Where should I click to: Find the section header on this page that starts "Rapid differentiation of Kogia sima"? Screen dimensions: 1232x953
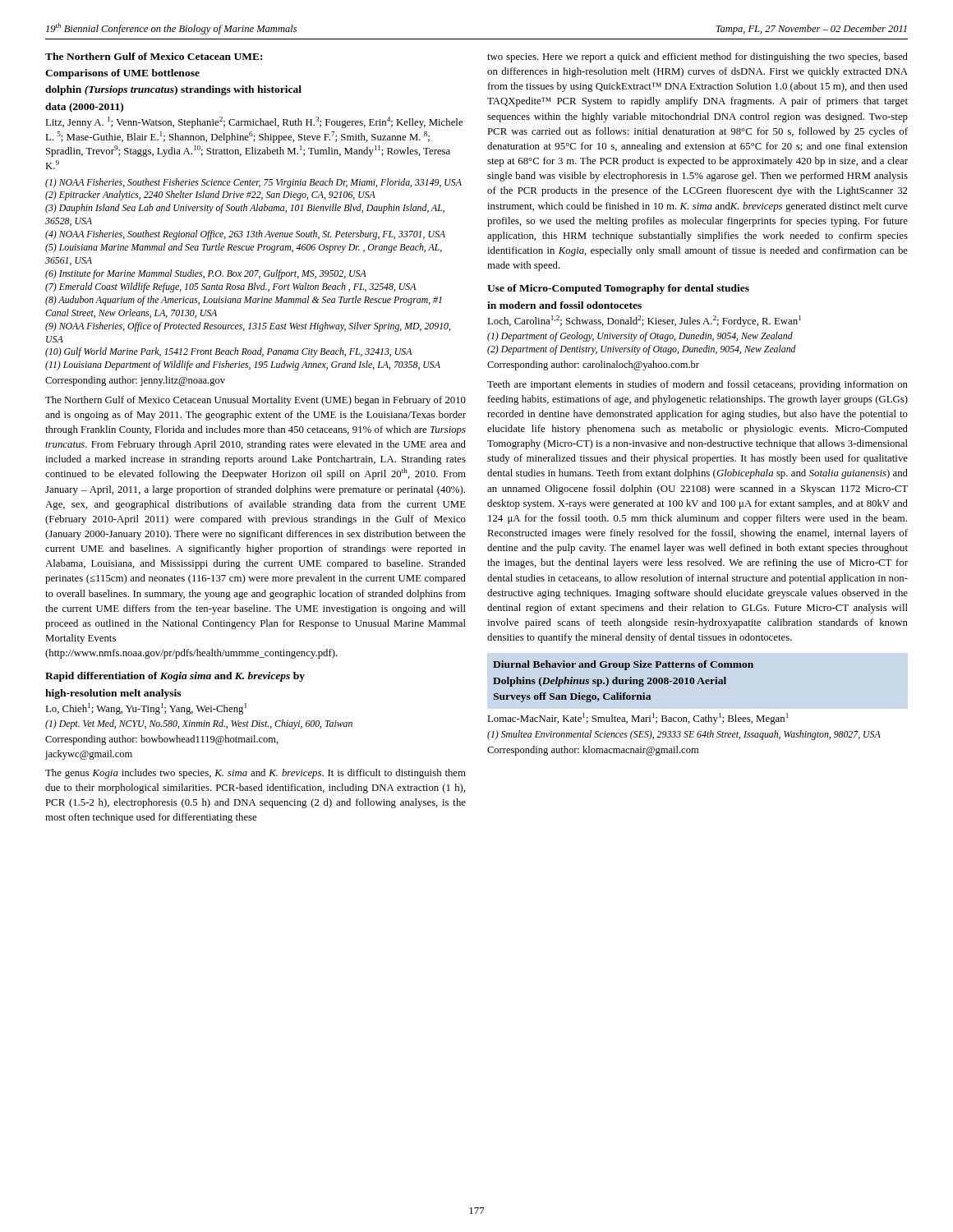(x=255, y=685)
